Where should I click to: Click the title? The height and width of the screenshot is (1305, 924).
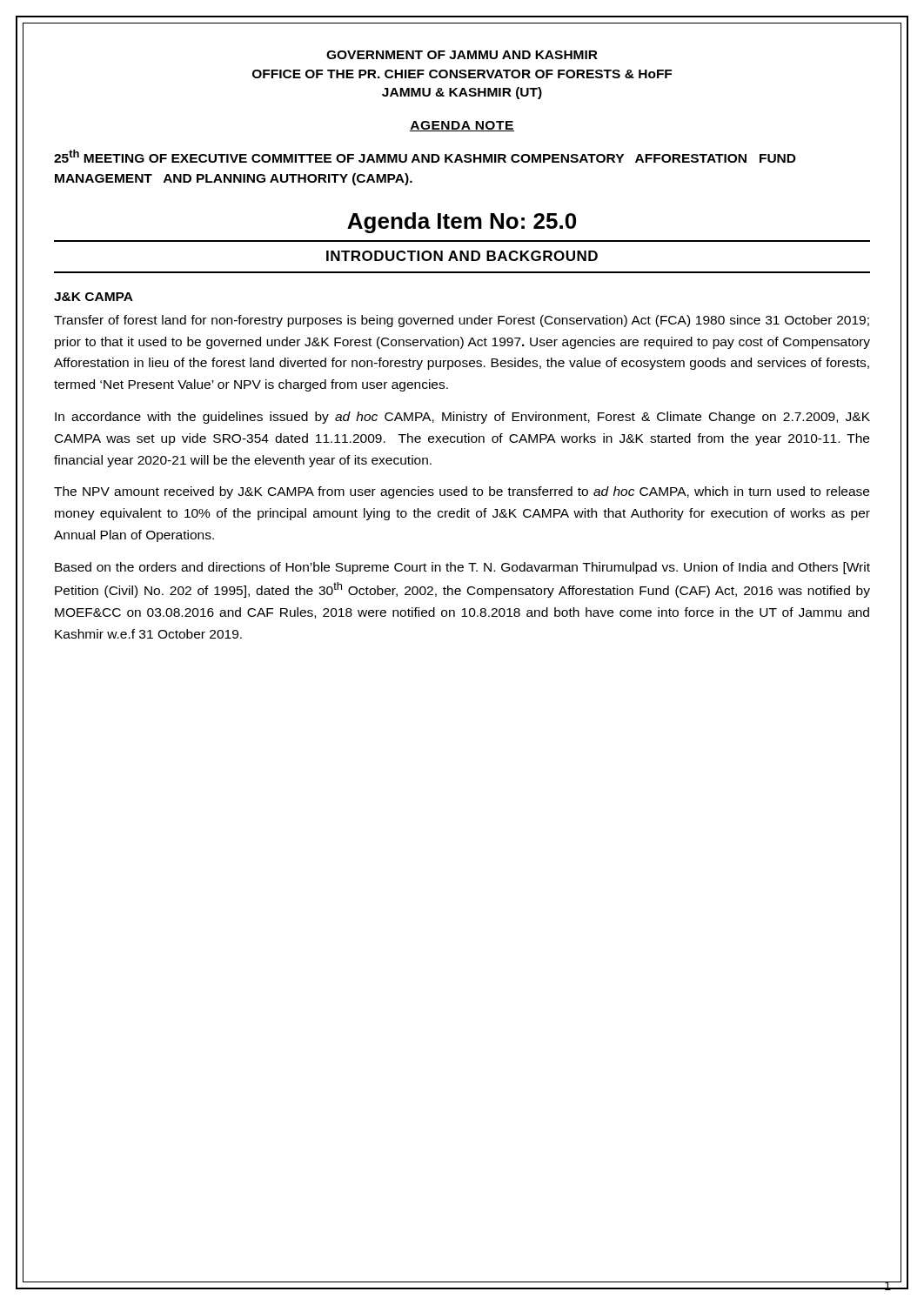[429, 166]
